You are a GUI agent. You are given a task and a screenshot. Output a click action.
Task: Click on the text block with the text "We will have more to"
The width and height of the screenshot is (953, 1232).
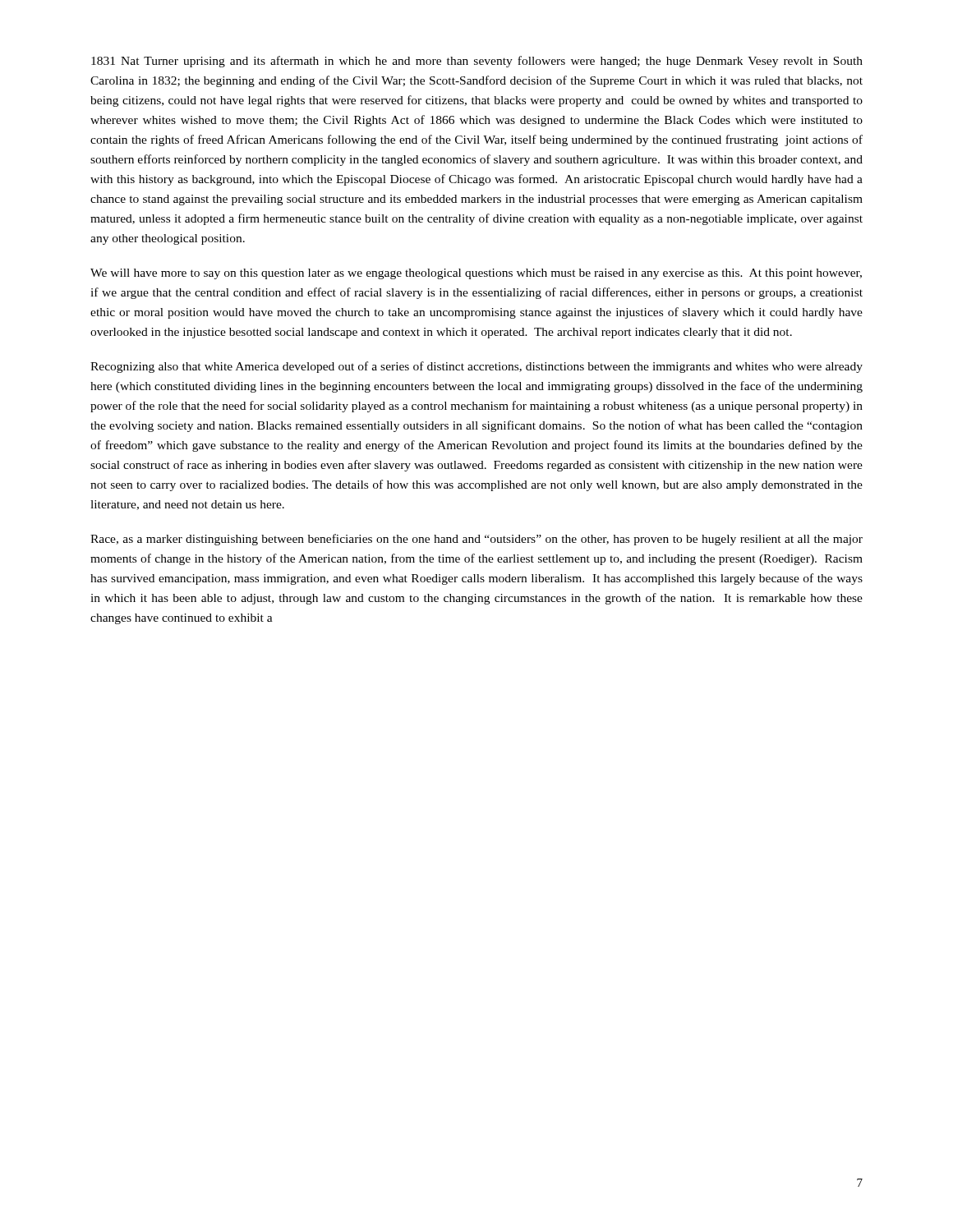coord(476,302)
